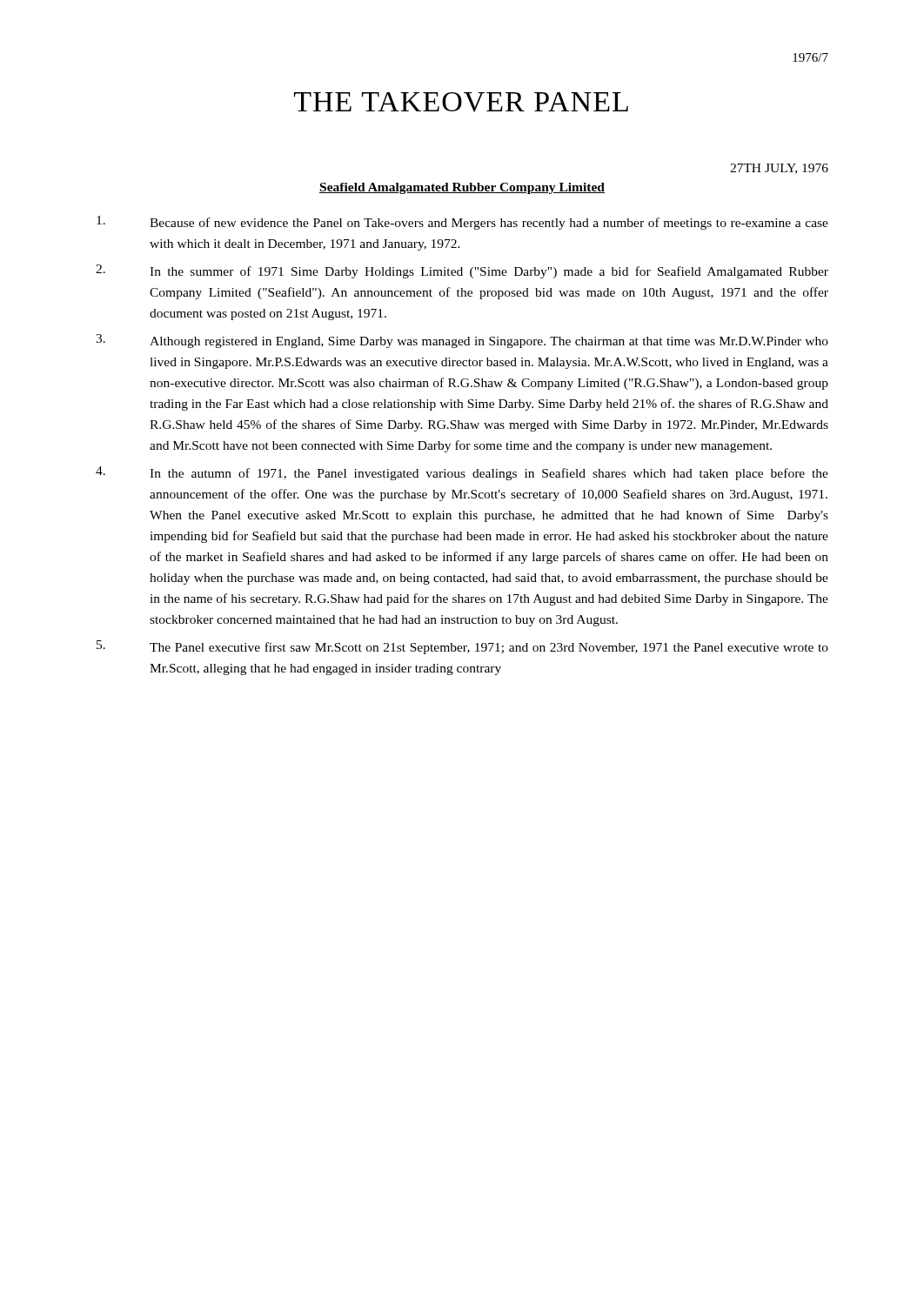
Task: Find the title
Action: 462,101
